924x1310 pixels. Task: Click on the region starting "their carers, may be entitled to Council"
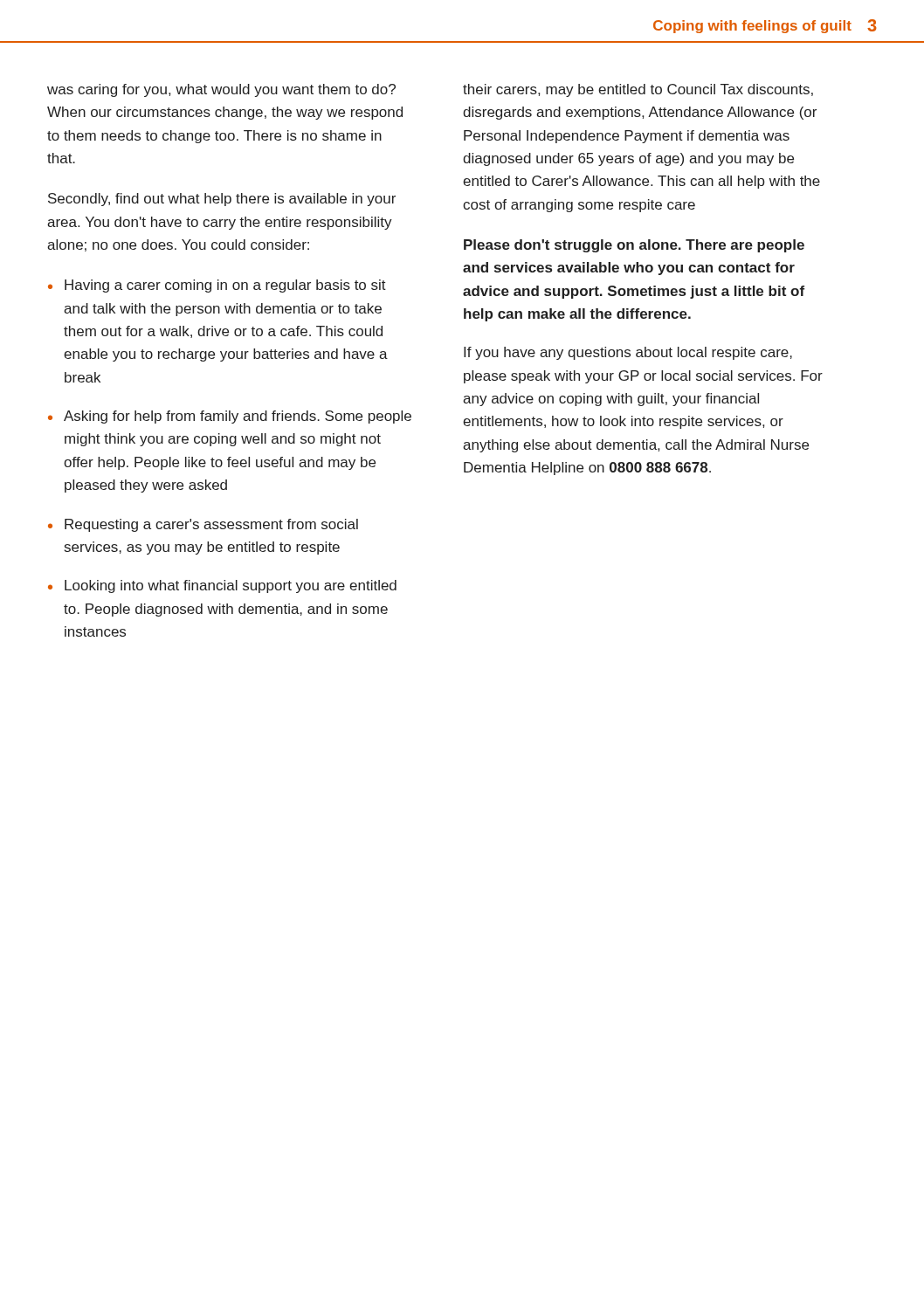[x=642, y=147]
